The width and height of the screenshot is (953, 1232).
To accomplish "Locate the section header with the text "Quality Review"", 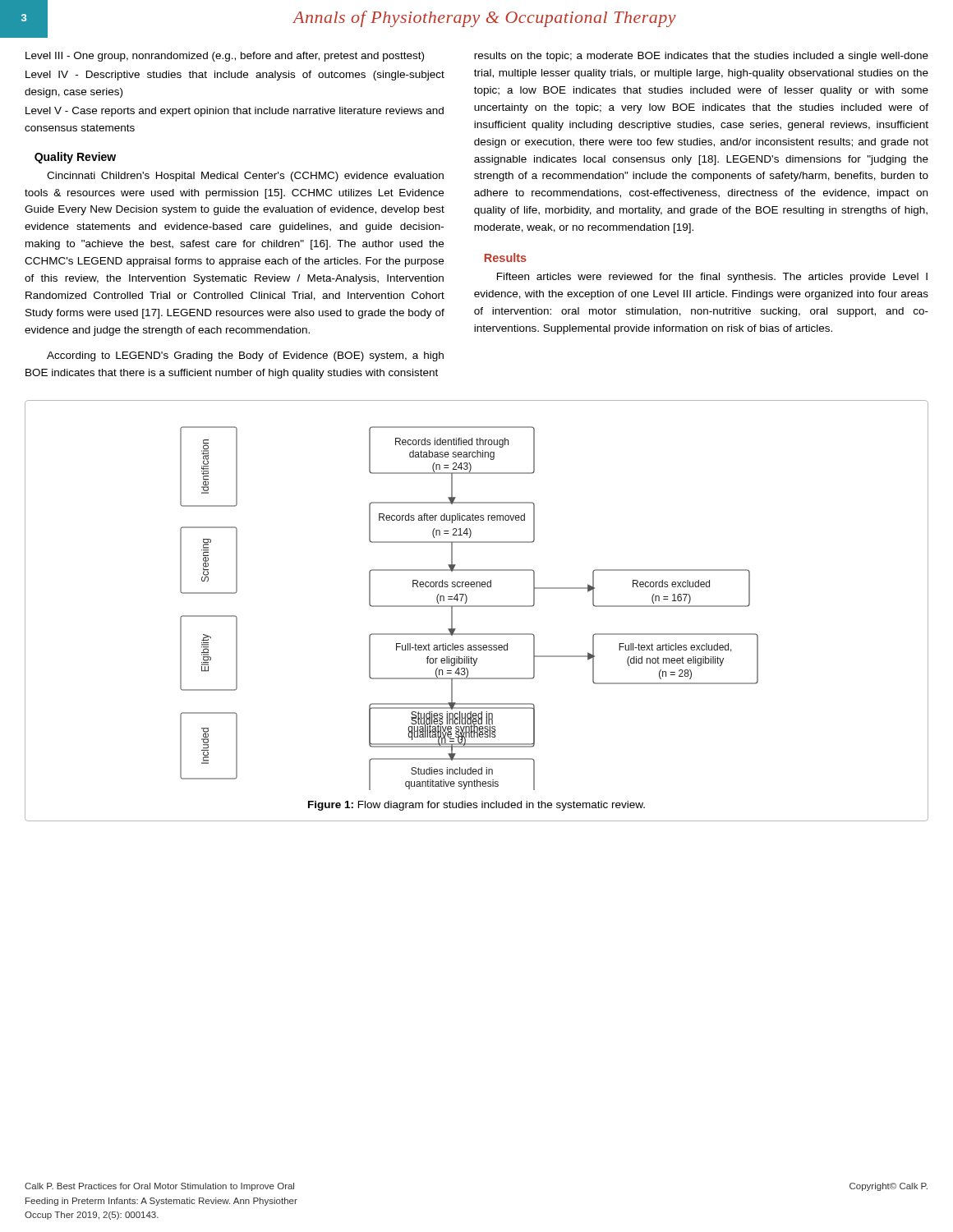I will pyautogui.click(x=70, y=157).
